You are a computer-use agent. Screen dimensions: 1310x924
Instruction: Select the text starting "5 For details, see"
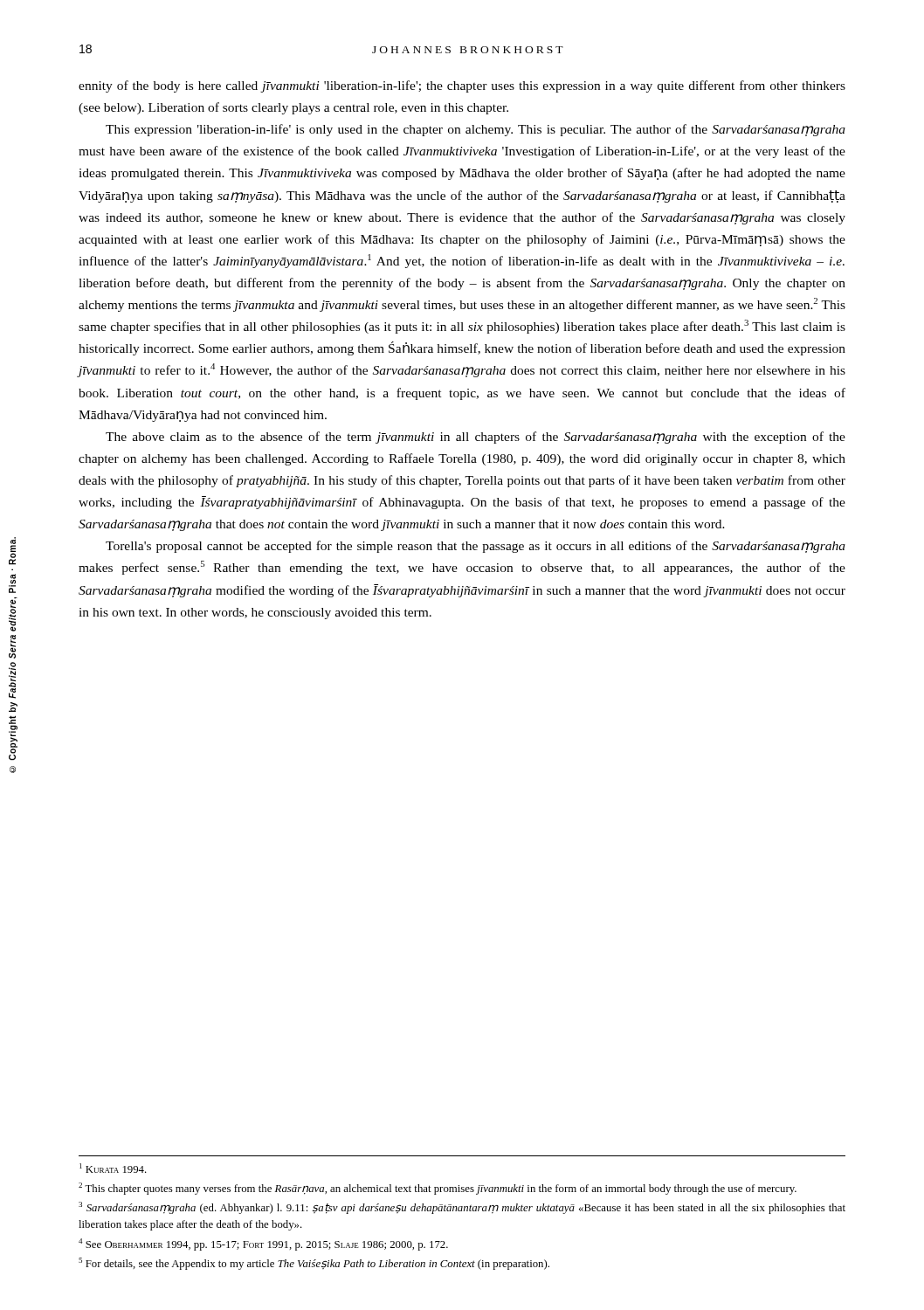pyautogui.click(x=314, y=1263)
